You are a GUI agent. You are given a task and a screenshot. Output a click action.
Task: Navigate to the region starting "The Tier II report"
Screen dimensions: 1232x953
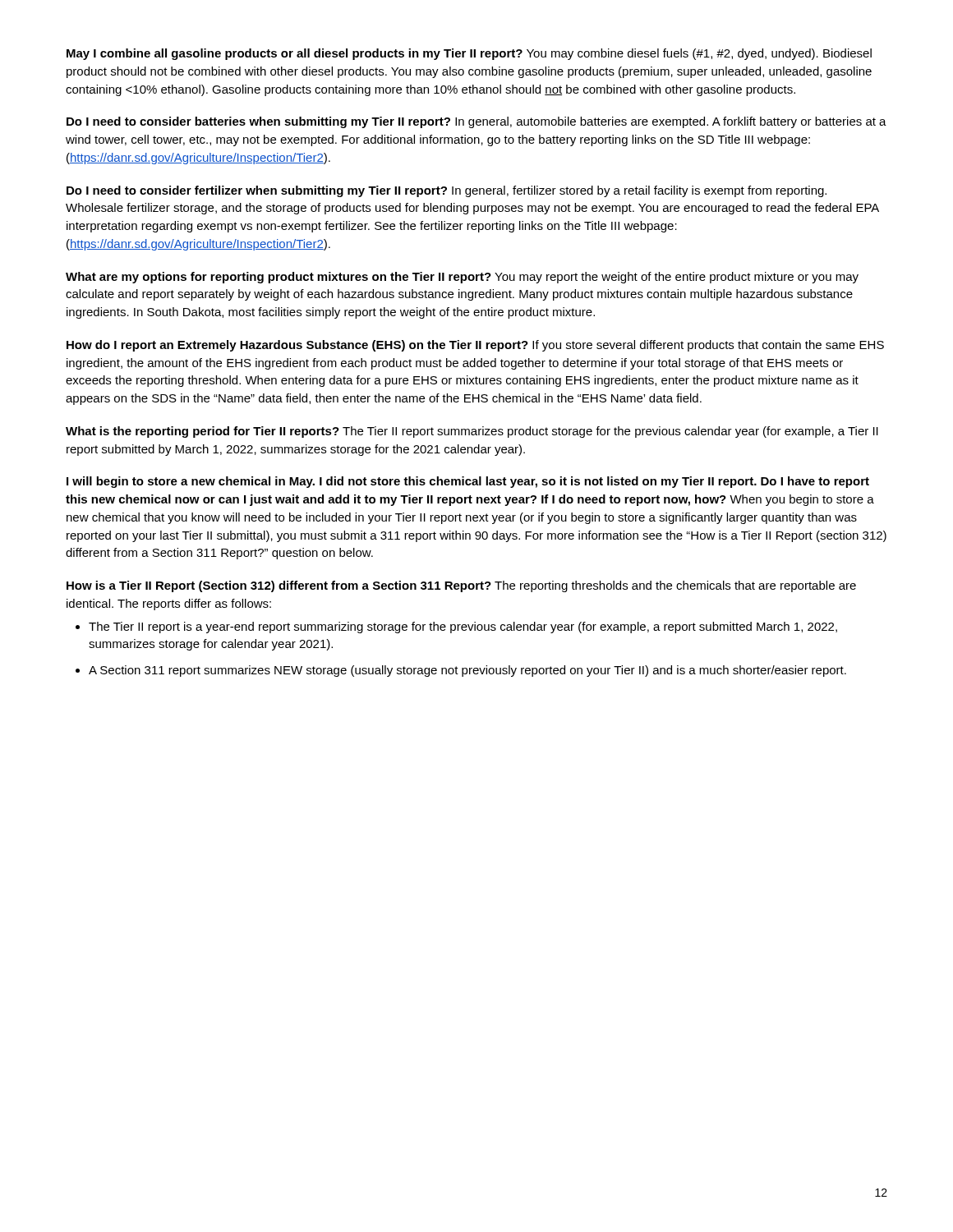[x=463, y=635]
